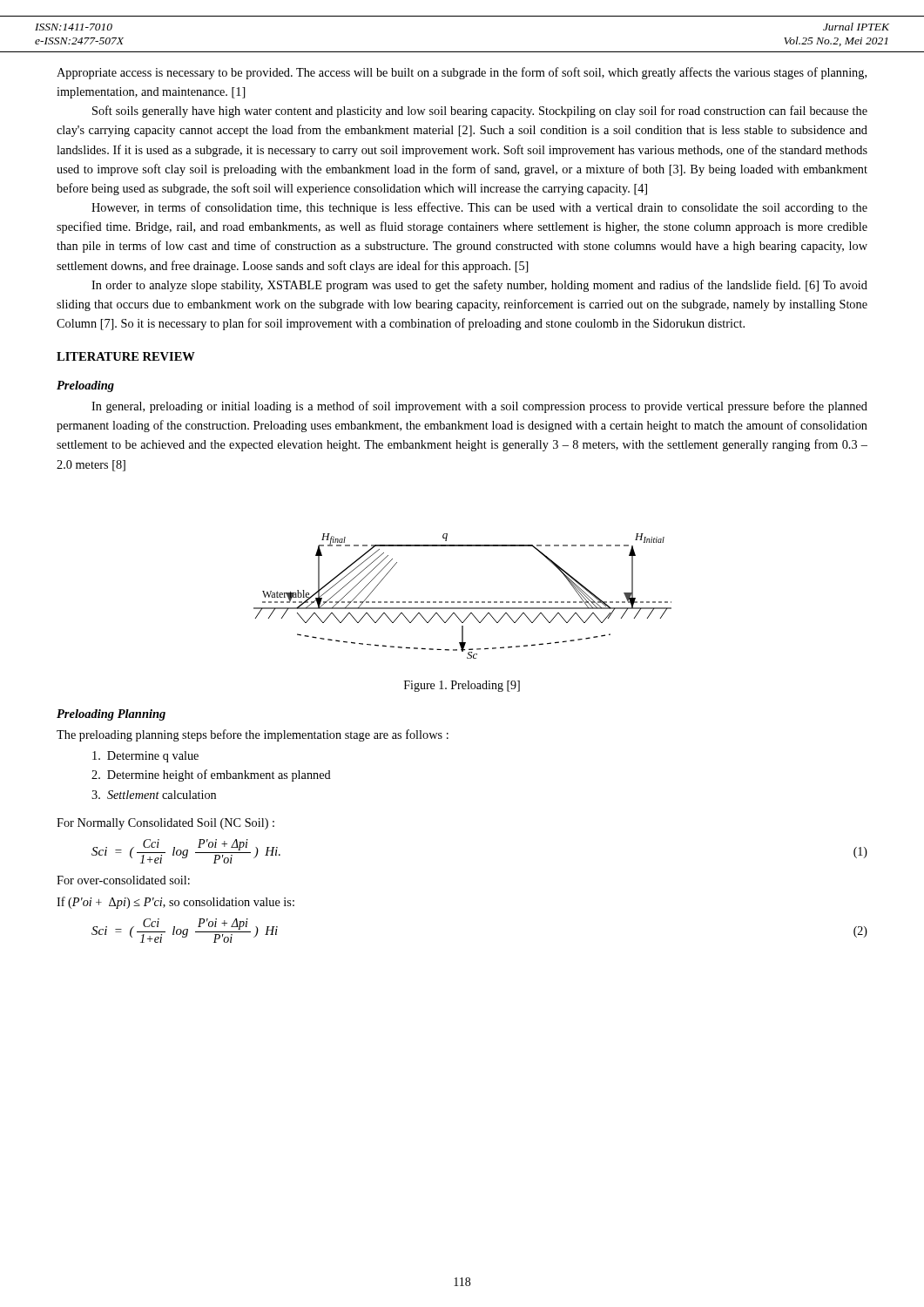
Task: Click a illustration
Action: coord(462,580)
